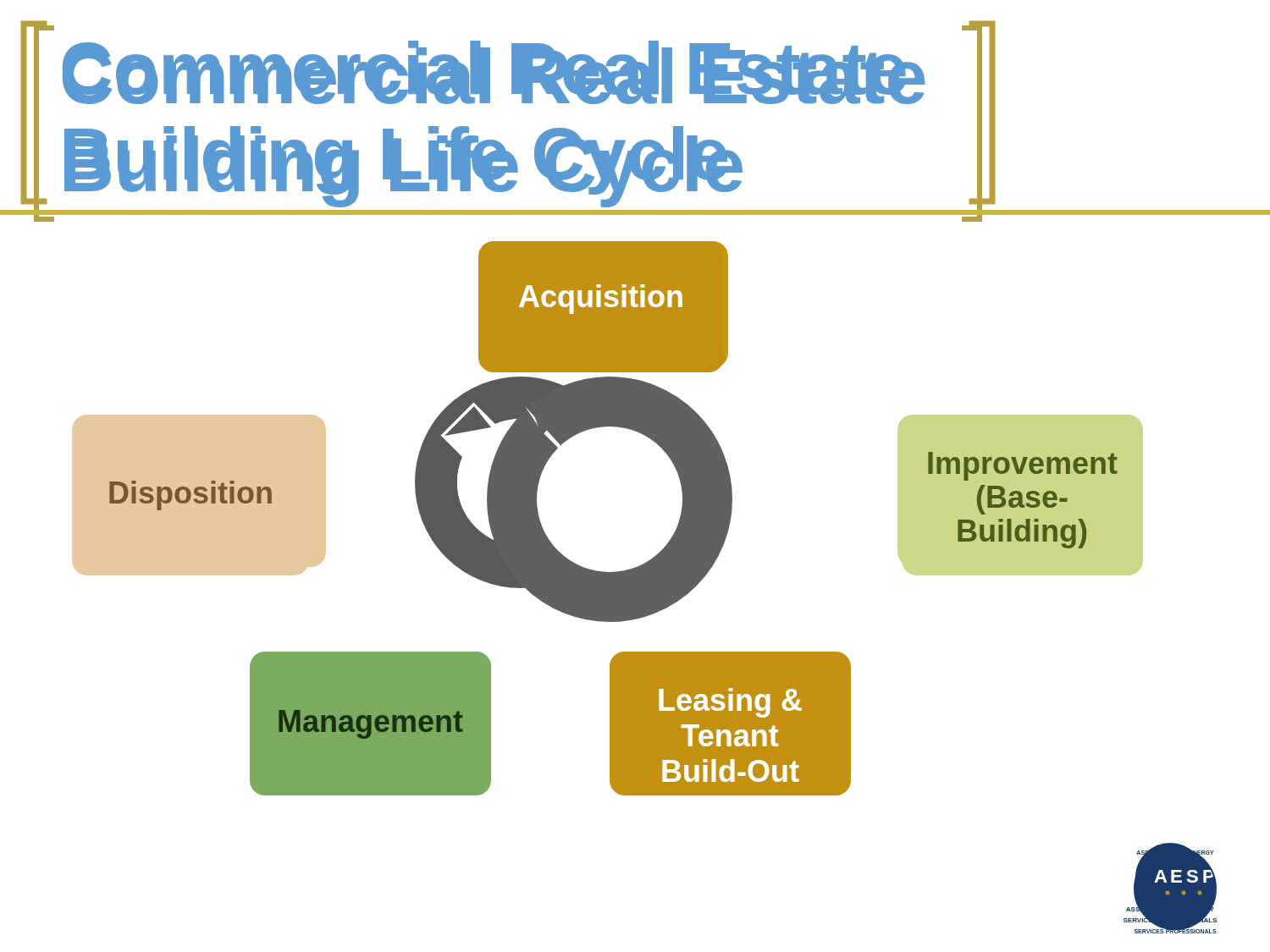
Task: Click on the logo
Action: pos(1171,886)
